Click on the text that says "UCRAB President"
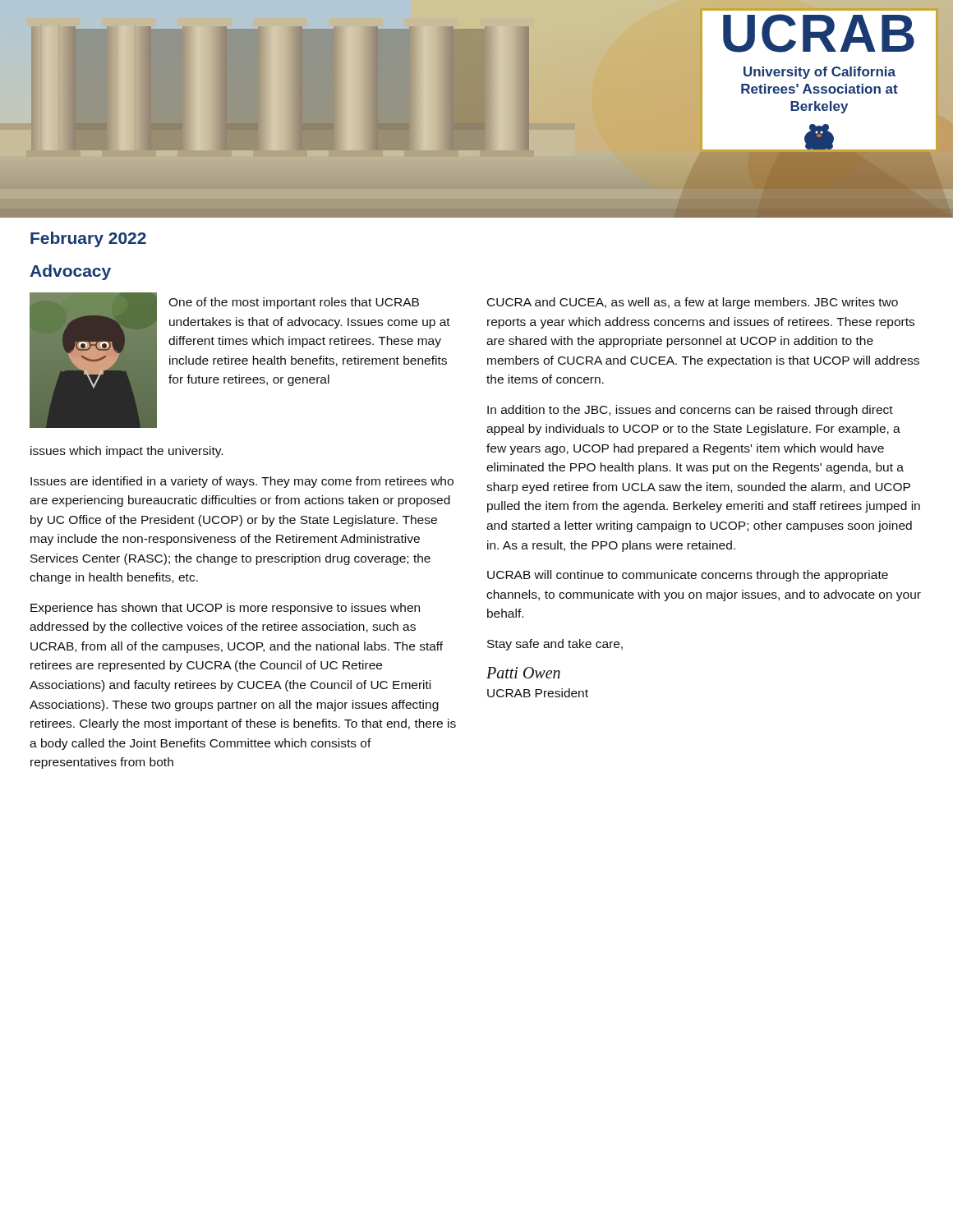This screenshot has height=1232, width=953. pyautogui.click(x=537, y=693)
